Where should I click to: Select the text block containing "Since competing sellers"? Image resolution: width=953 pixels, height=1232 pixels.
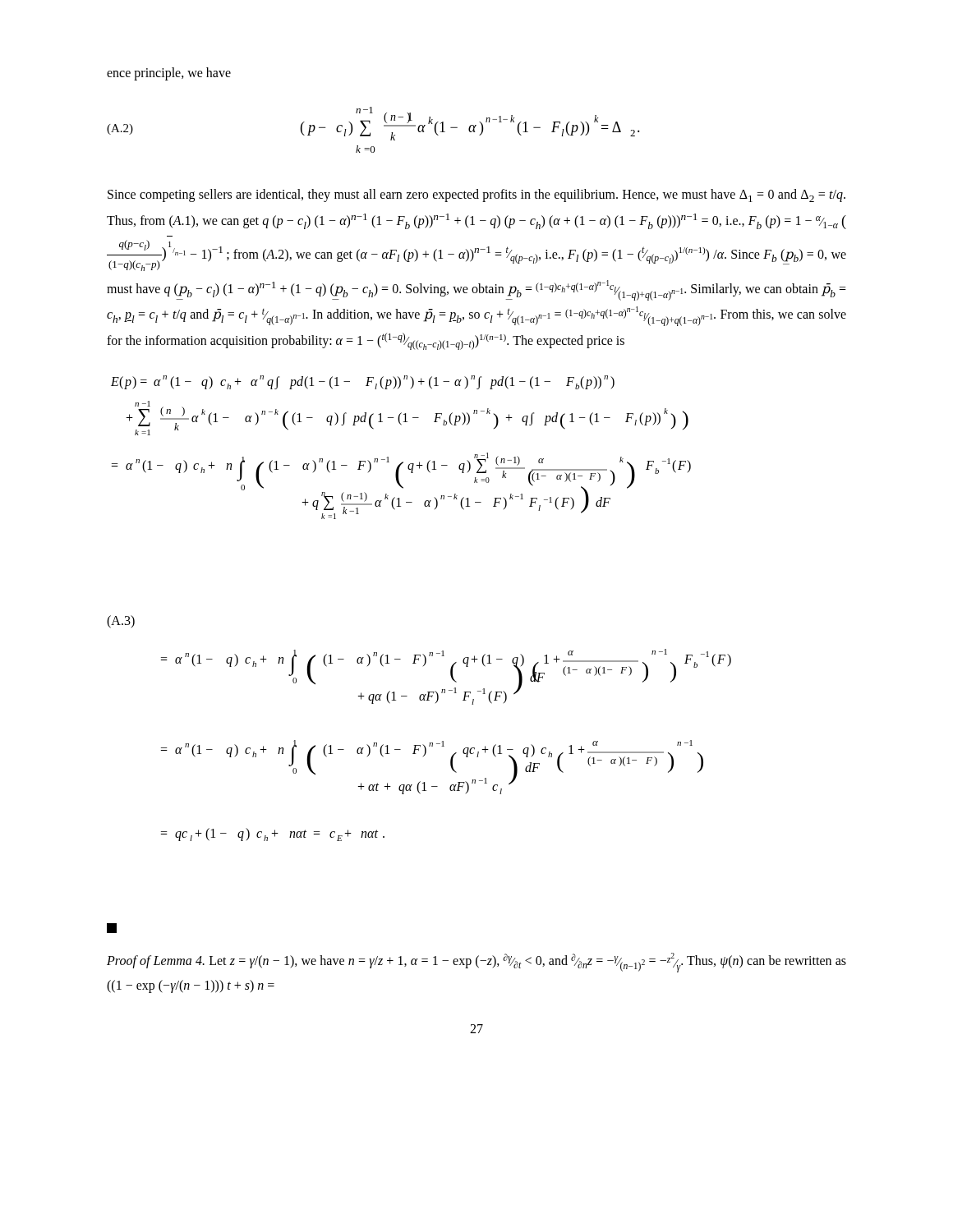pos(476,271)
